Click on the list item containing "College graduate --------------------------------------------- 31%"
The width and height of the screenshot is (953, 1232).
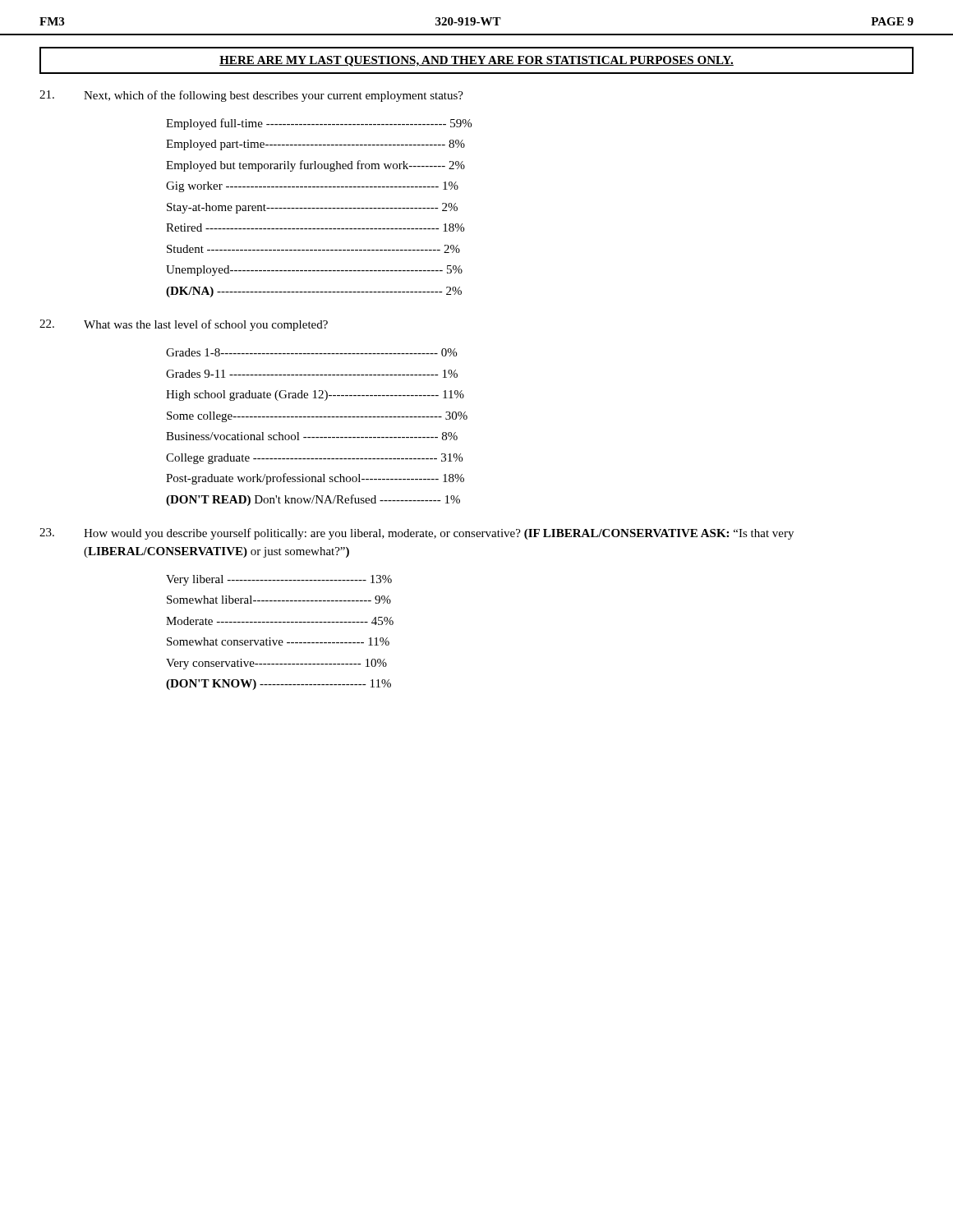click(x=315, y=457)
